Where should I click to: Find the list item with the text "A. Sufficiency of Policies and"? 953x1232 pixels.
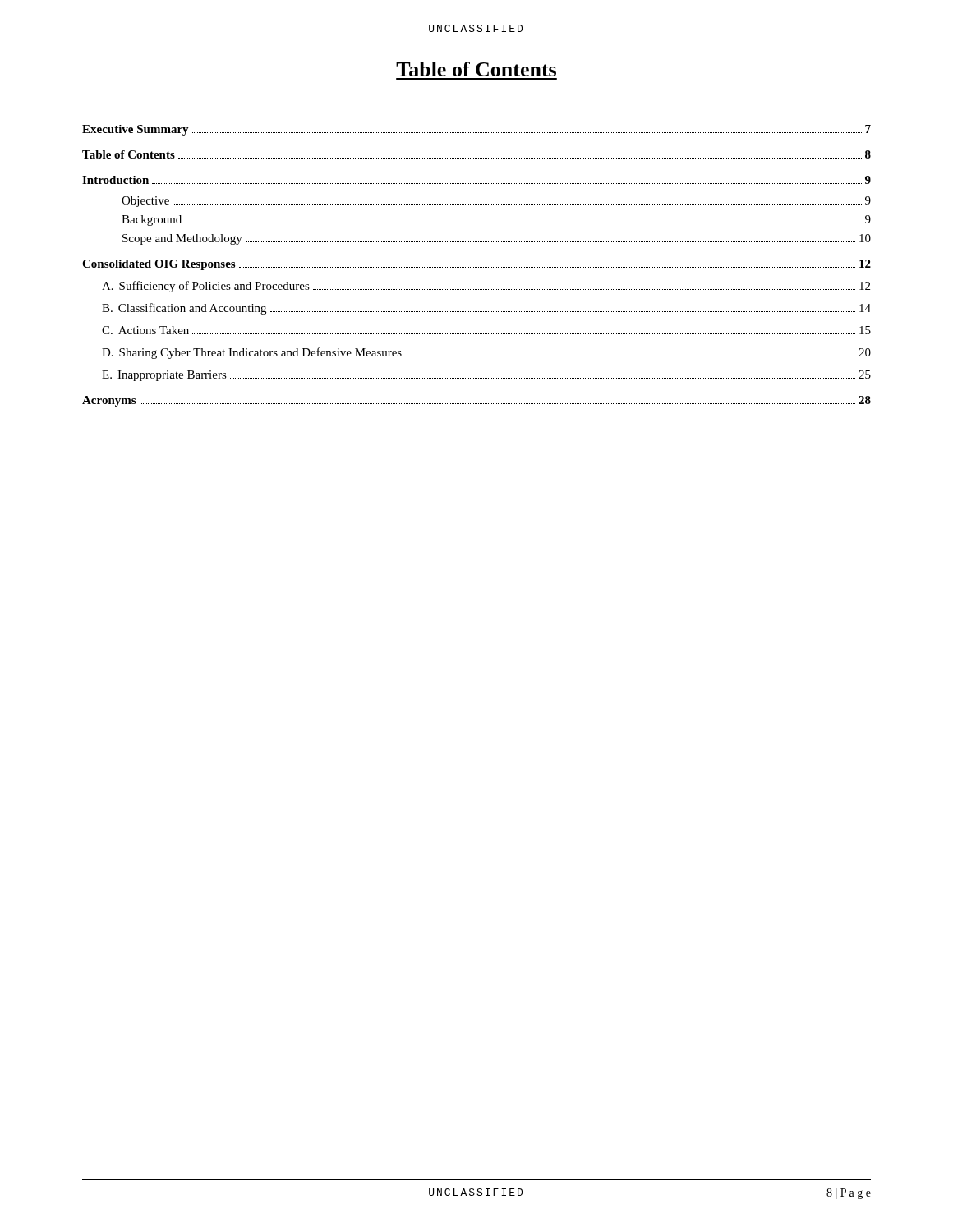(x=486, y=286)
